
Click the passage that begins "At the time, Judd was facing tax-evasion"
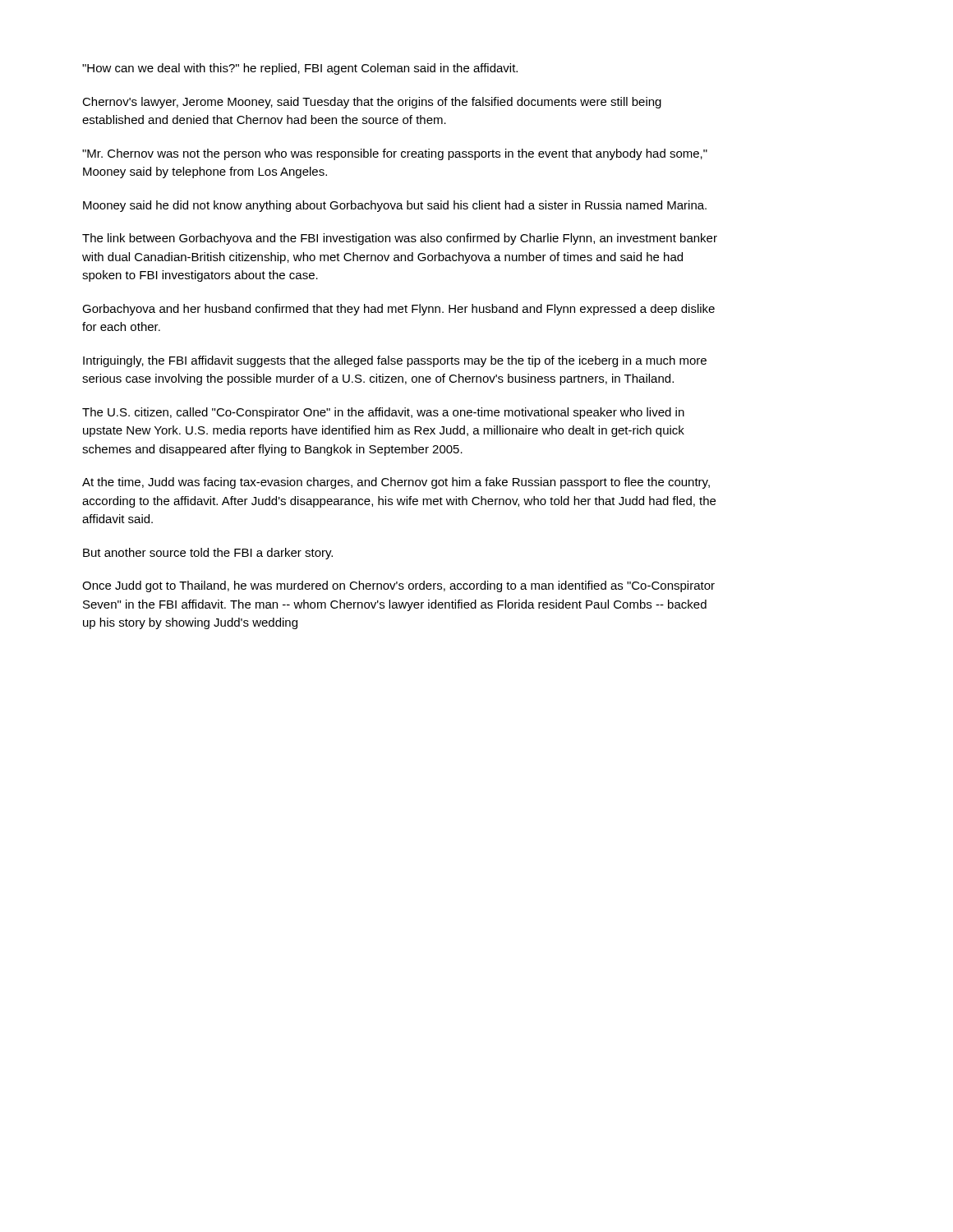click(x=399, y=500)
